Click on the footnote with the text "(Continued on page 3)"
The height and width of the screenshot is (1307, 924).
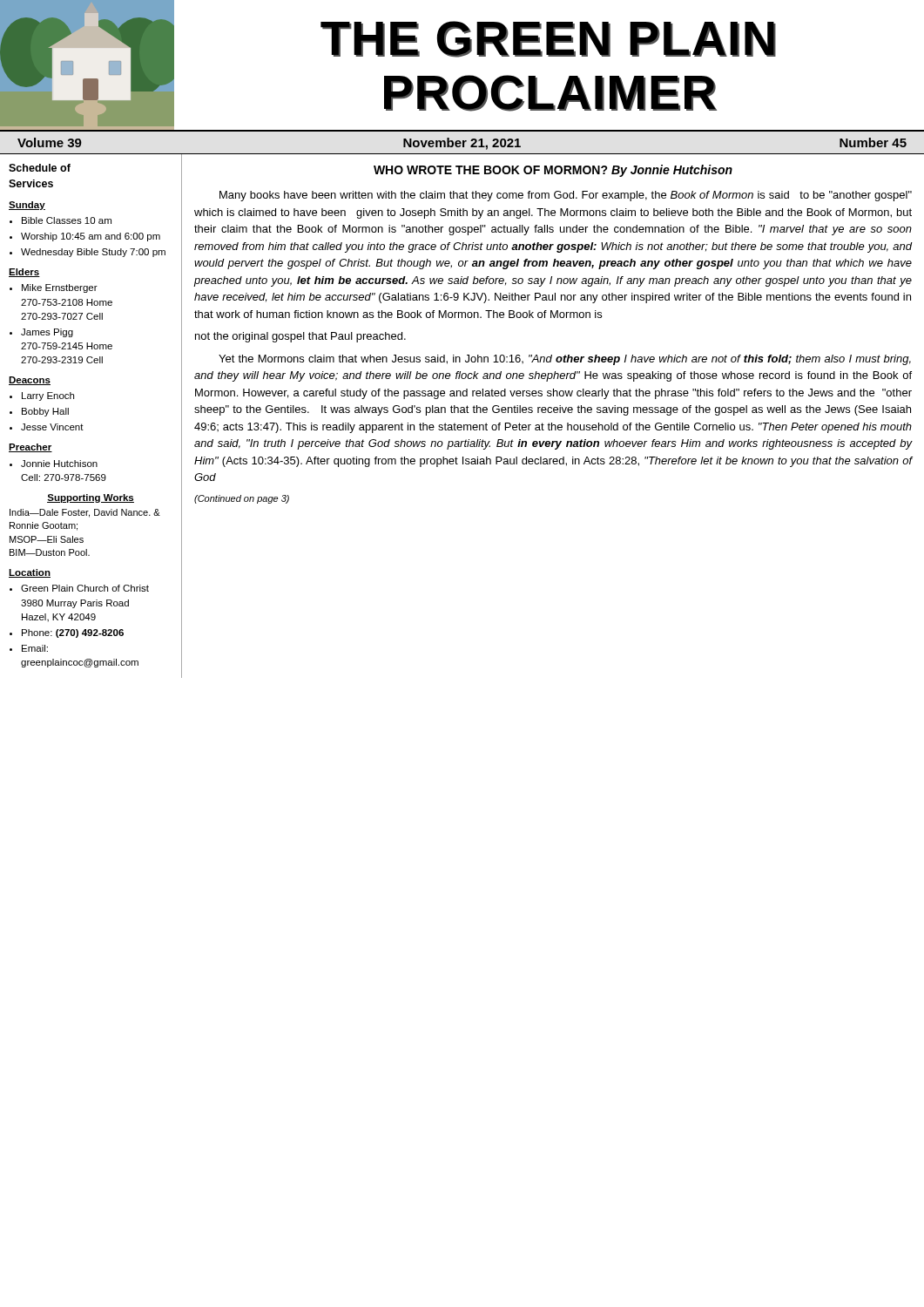242,498
